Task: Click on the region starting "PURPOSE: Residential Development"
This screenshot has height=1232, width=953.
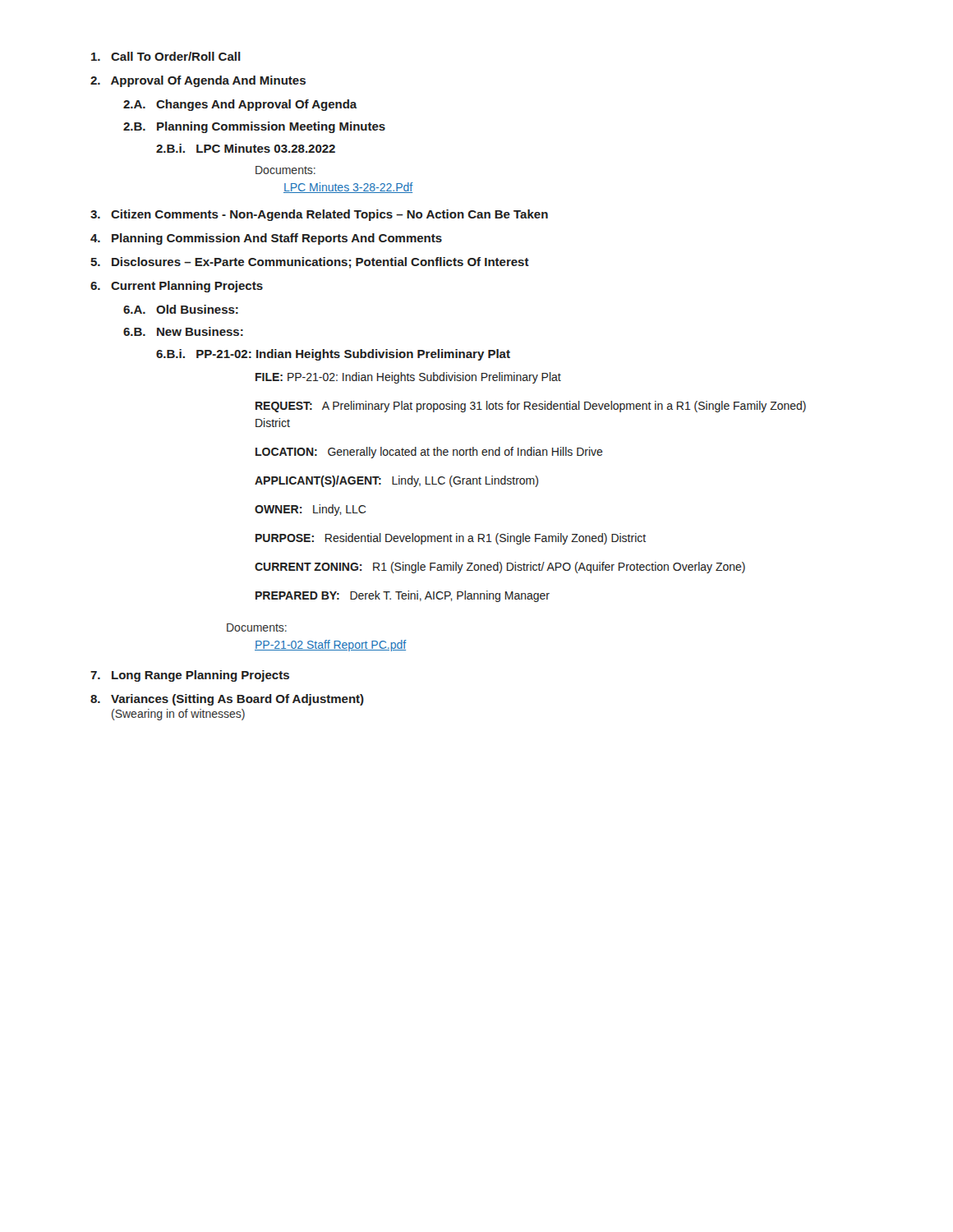Action: [450, 538]
